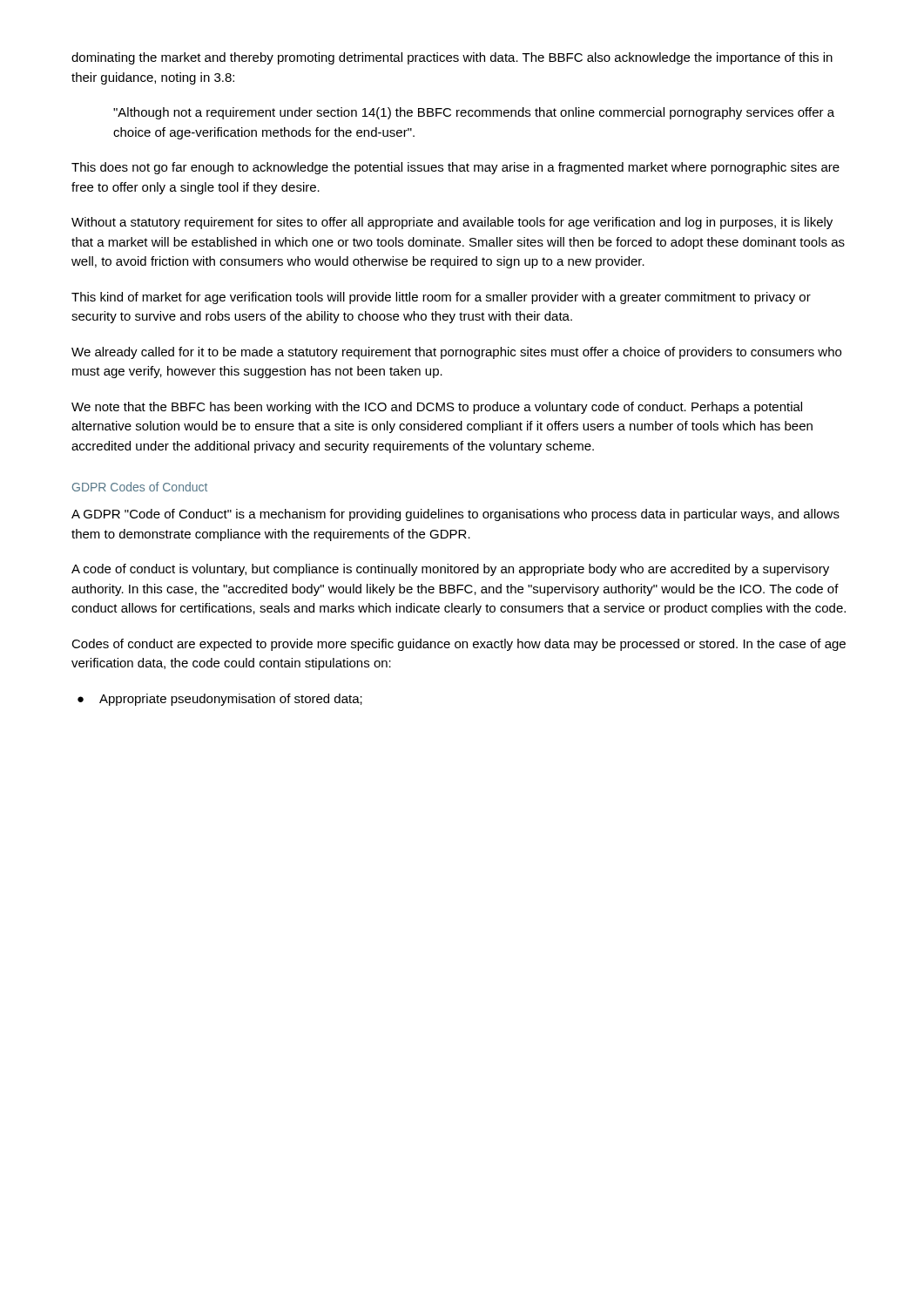This screenshot has height=1307, width=924.
Task: Find the block starting "A GDPR "Code of Conduct" is"
Action: tap(455, 523)
